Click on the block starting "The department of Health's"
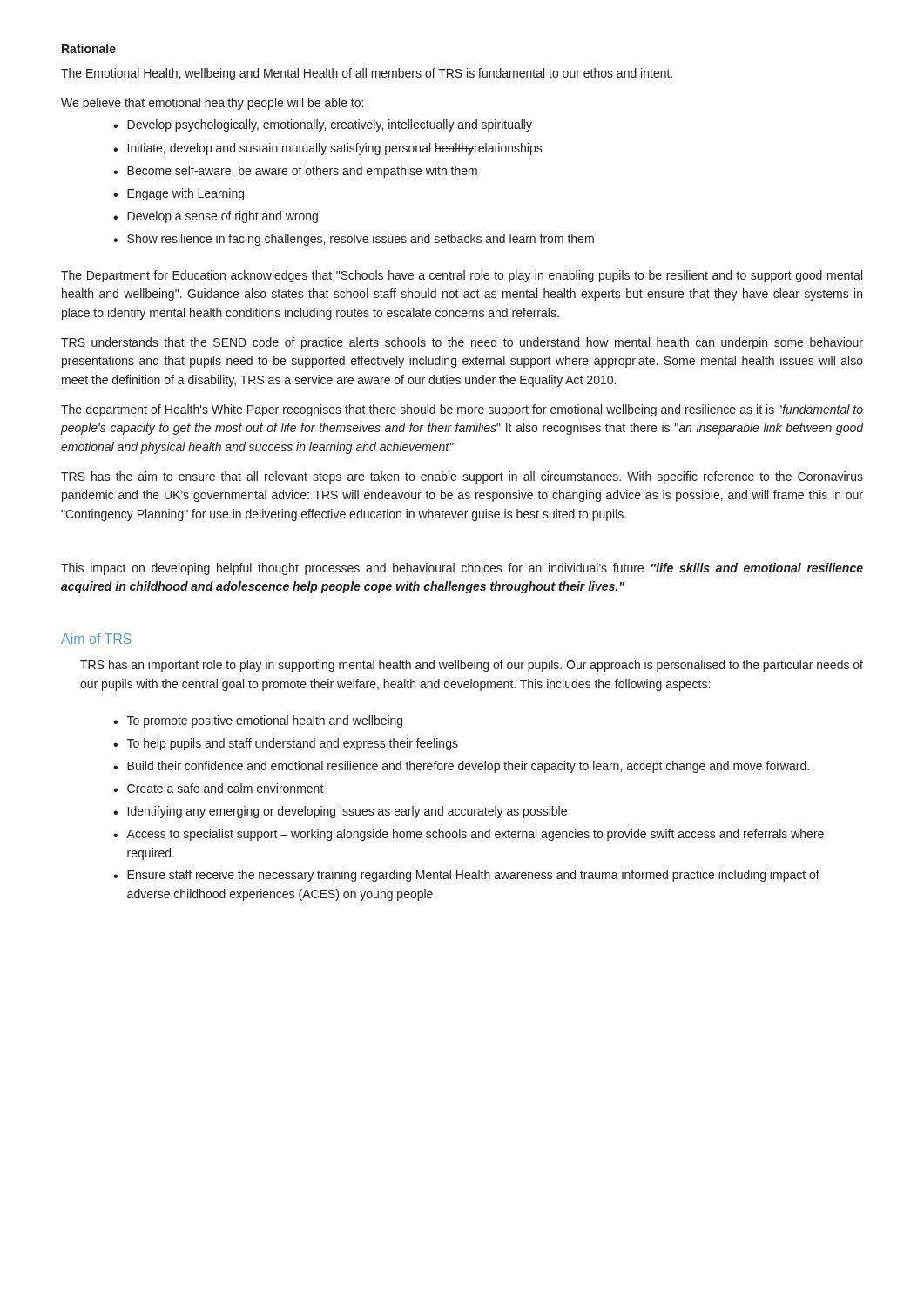This screenshot has width=924, height=1307. pyautogui.click(x=462, y=428)
